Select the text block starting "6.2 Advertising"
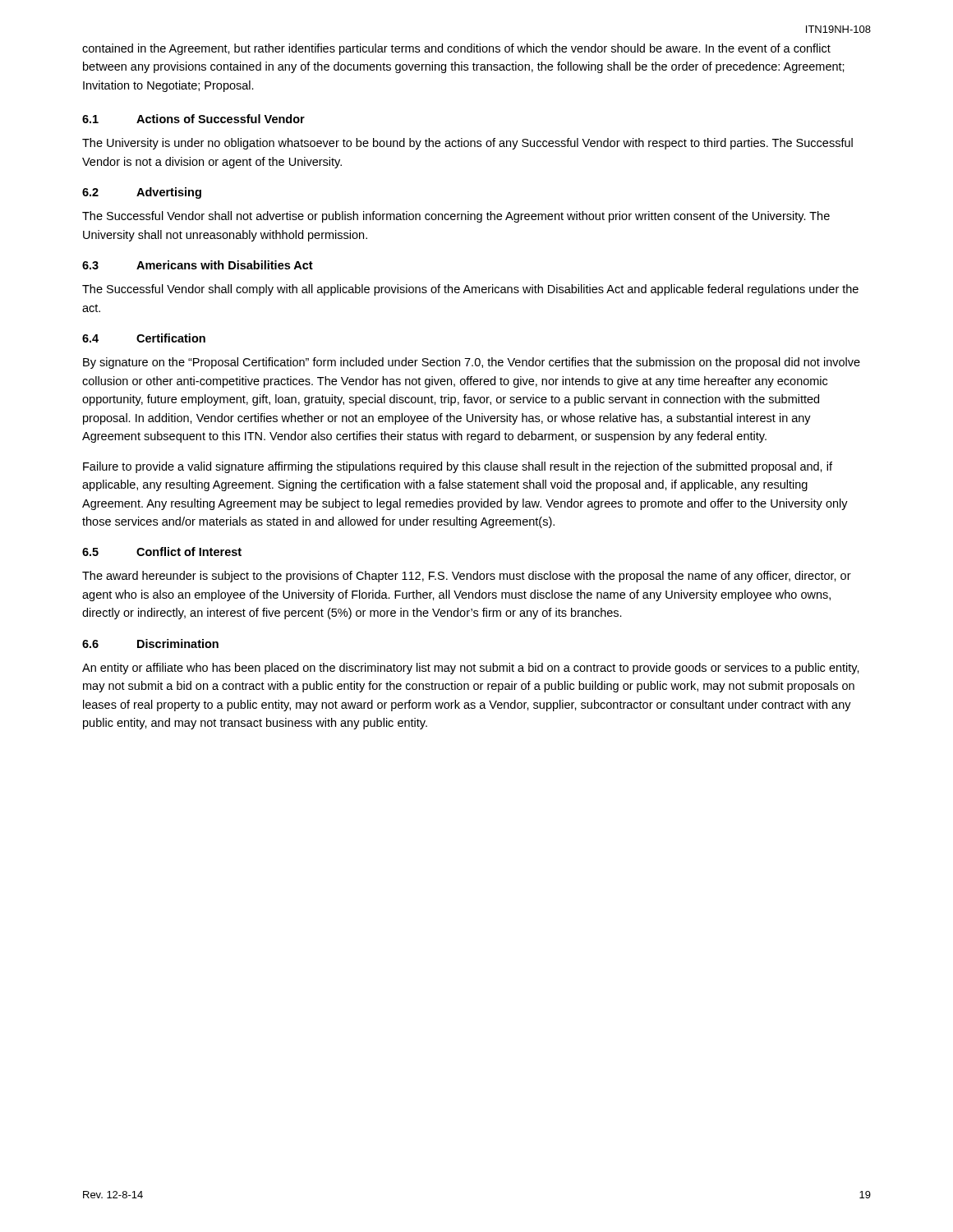The width and height of the screenshot is (953, 1232). 142,192
